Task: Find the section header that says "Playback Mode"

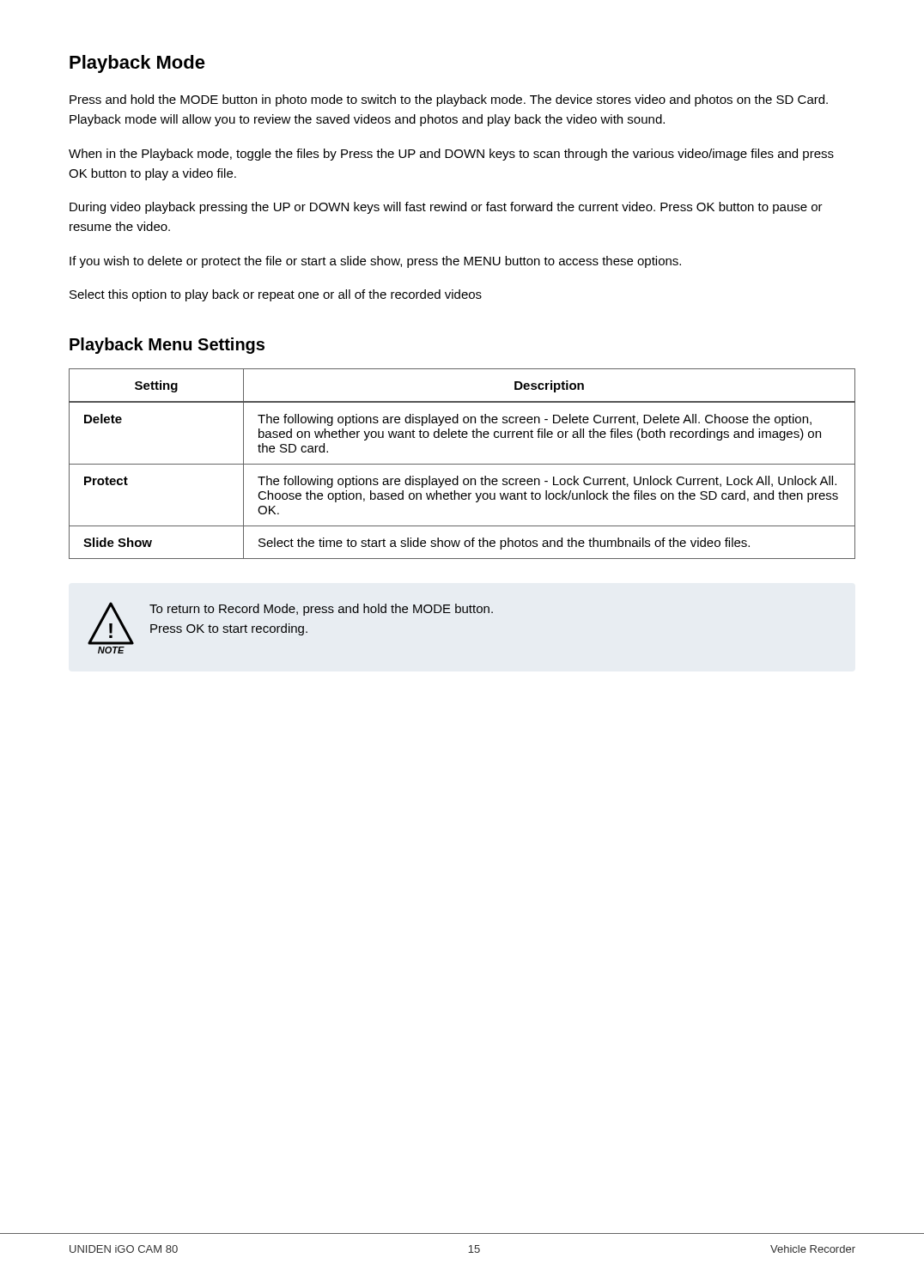Action: pyautogui.click(x=137, y=62)
